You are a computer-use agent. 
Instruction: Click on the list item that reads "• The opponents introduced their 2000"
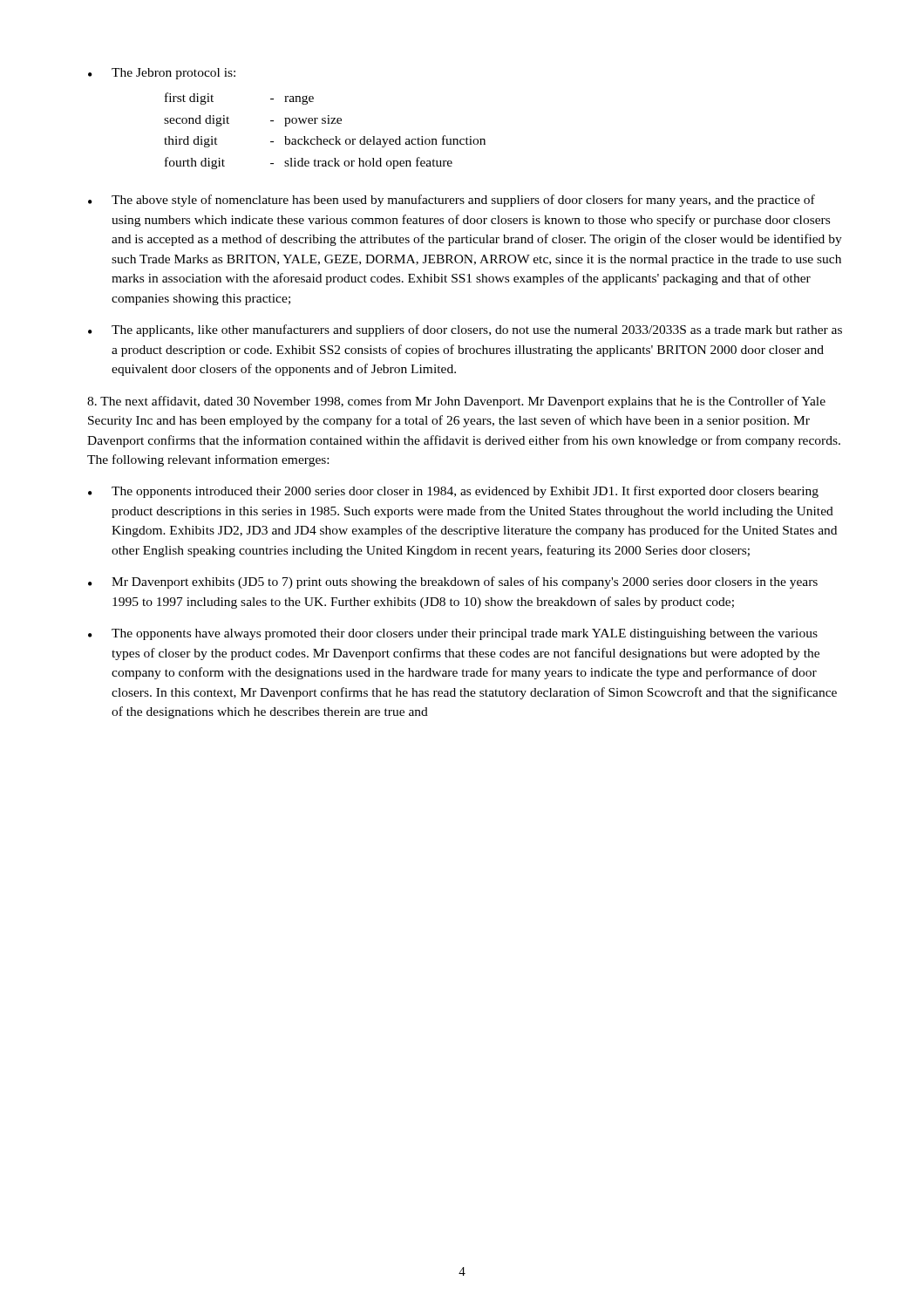[x=466, y=521]
